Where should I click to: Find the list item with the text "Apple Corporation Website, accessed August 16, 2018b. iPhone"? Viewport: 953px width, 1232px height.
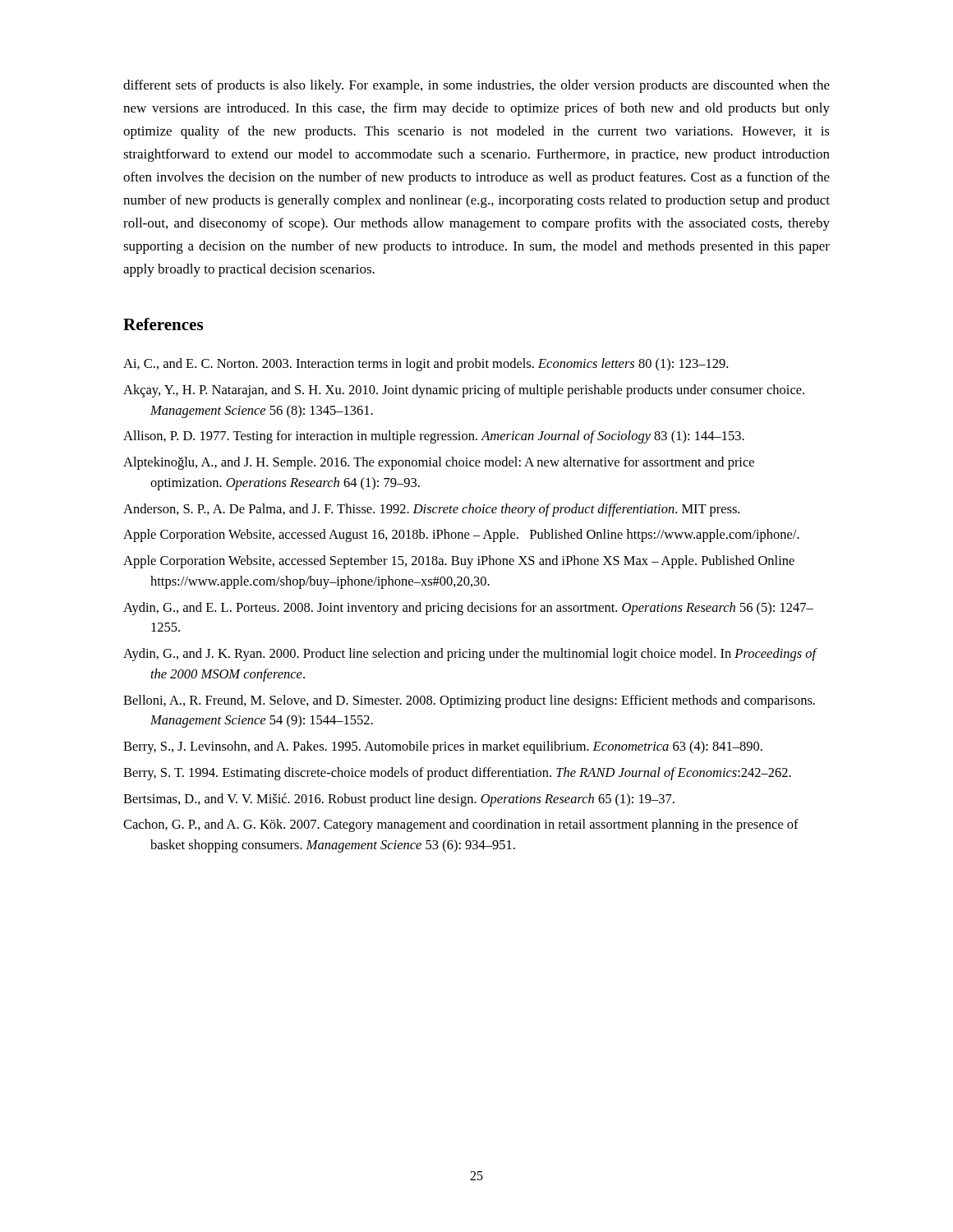click(x=462, y=535)
